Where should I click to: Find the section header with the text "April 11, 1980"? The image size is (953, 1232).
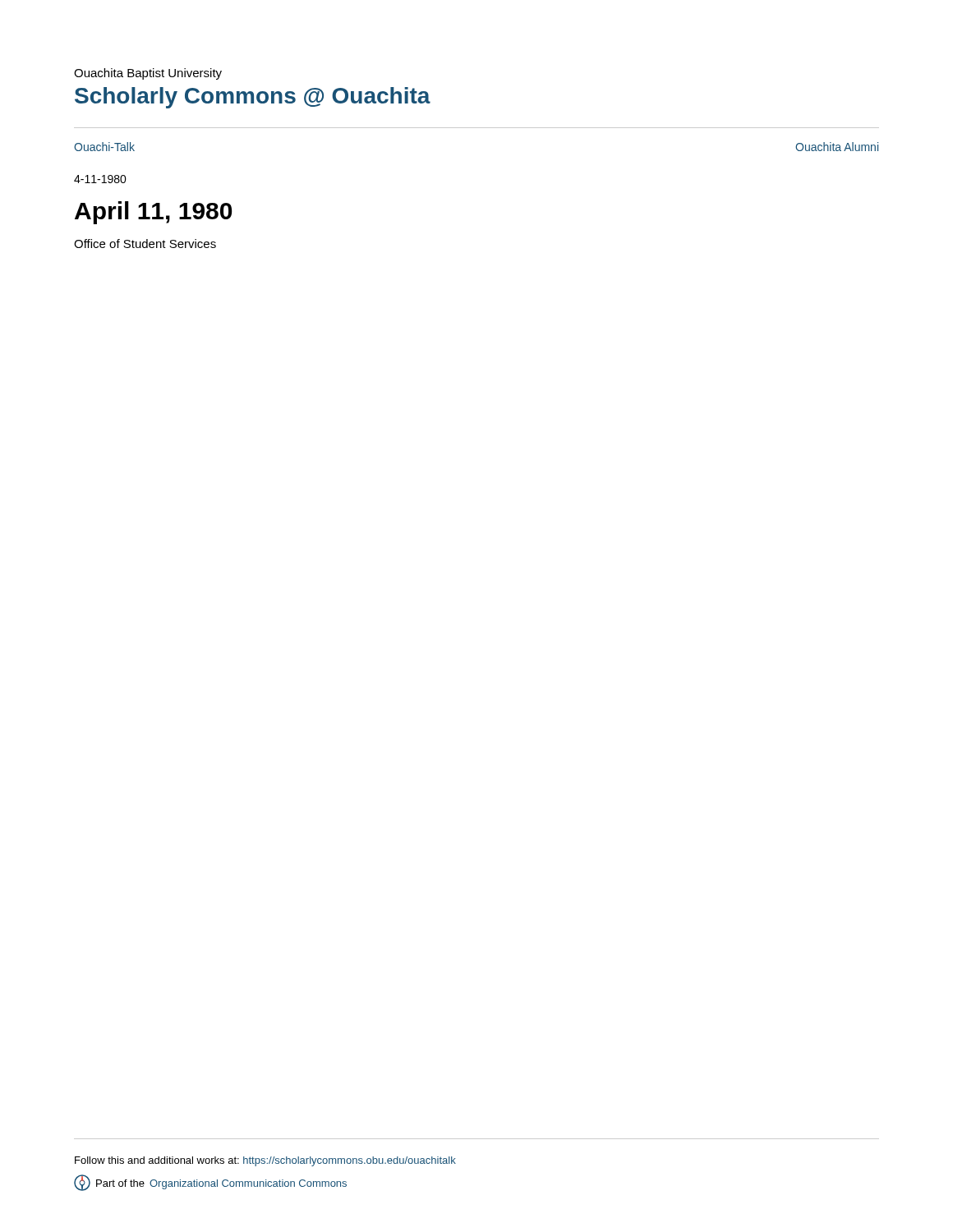153,211
